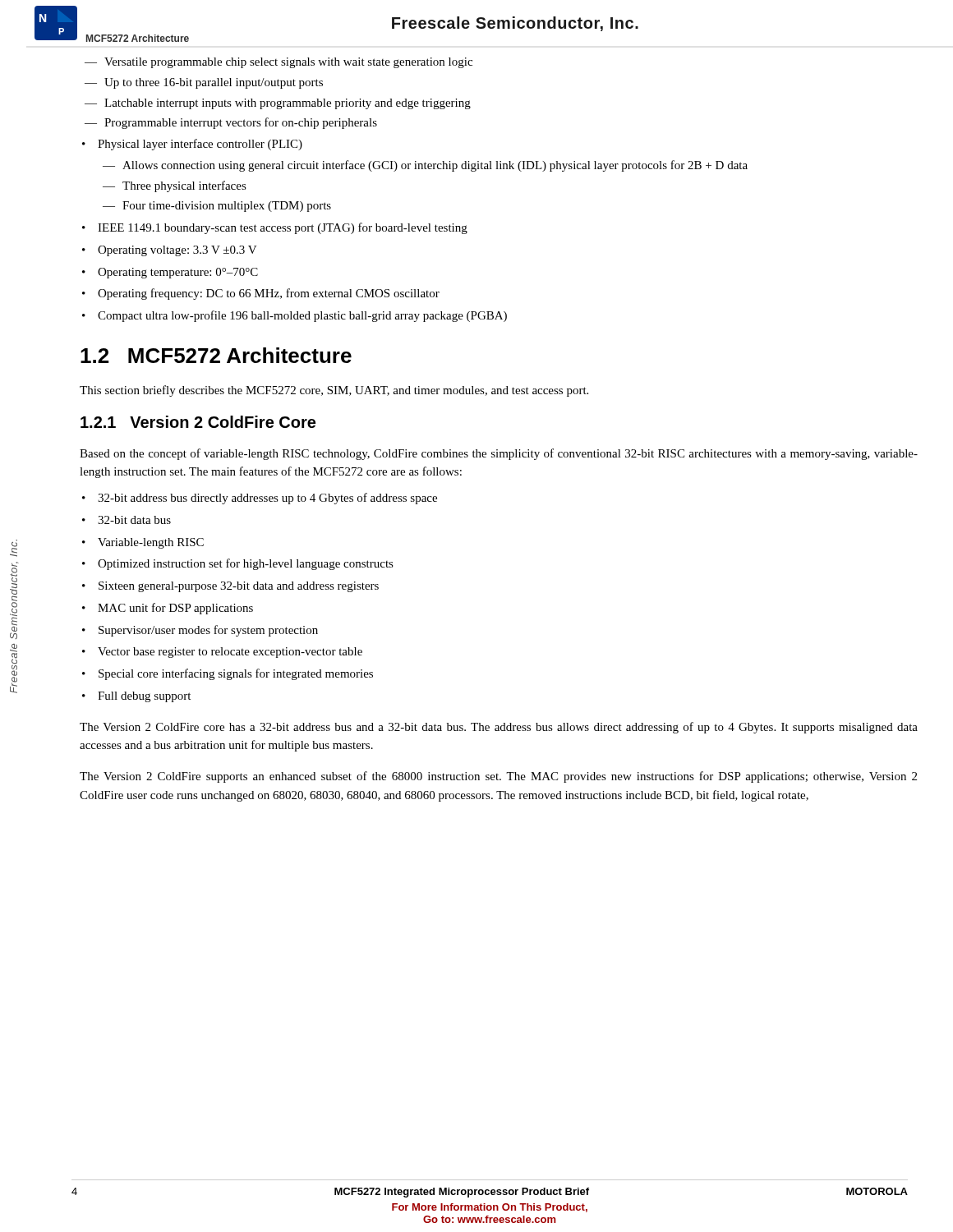Find the text block that says "Based on the concept of"
Screen dimensions: 1232x953
[x=499, y=463]
